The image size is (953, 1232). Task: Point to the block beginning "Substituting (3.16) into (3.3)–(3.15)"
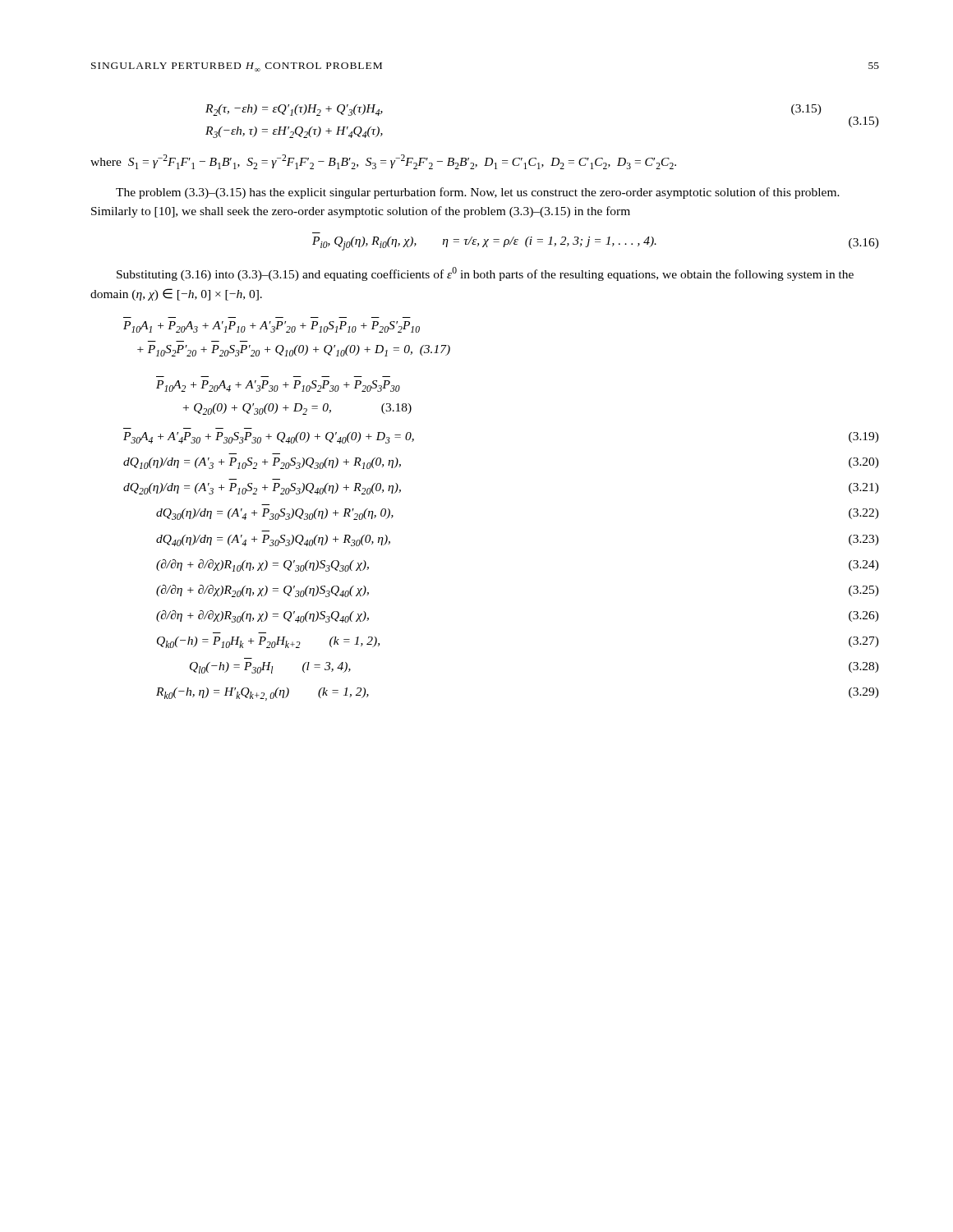click(x=485, y=283)
